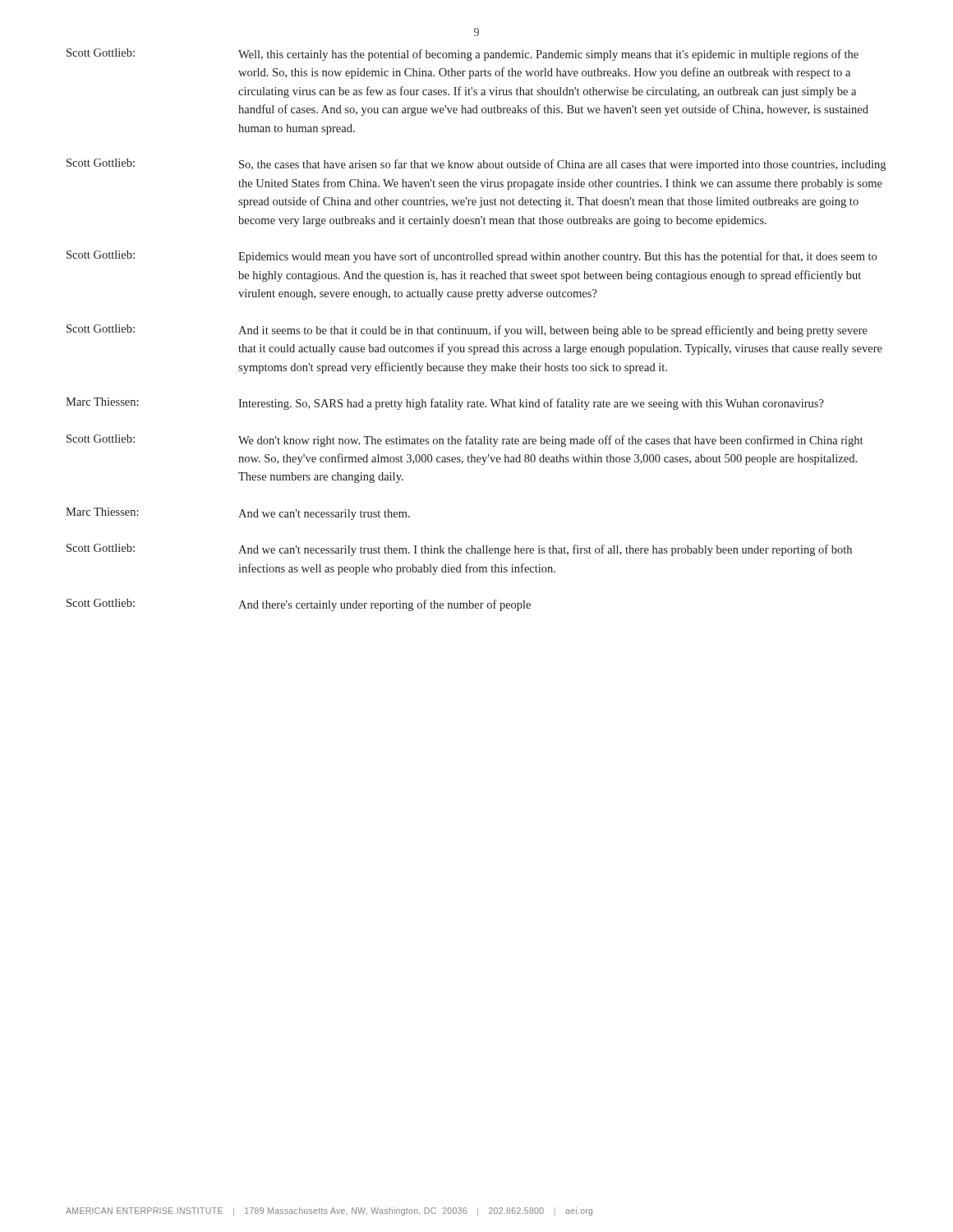Find the text block that reads "Marc Thiessen: Interesting. So, SARS had a"

[476, 403]
